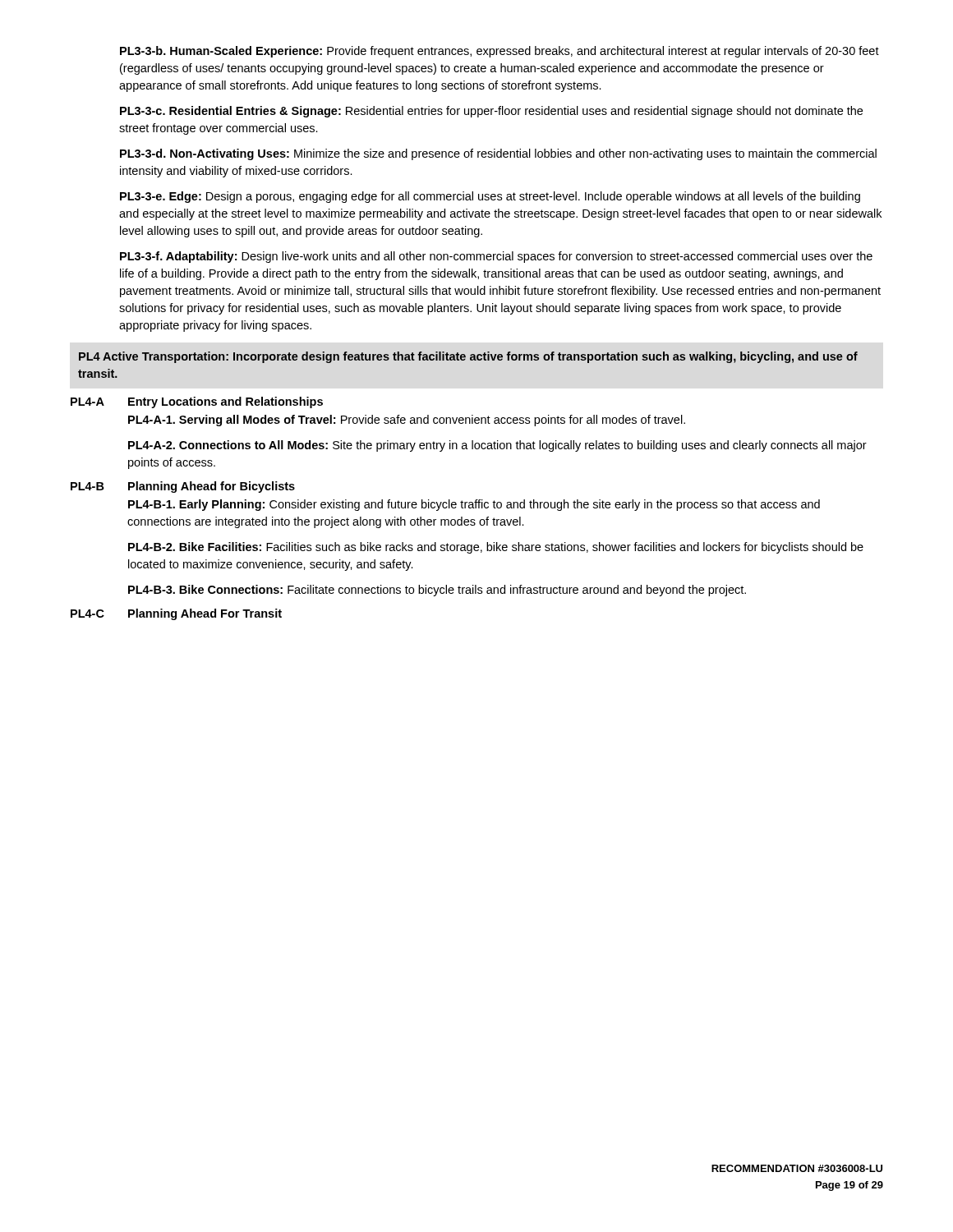The image size is (953, 1232).
Task: Find the text starting "PL4-B-3. Bike Connections: Facilitate connections to bicycle"
Action: [505, 590]
